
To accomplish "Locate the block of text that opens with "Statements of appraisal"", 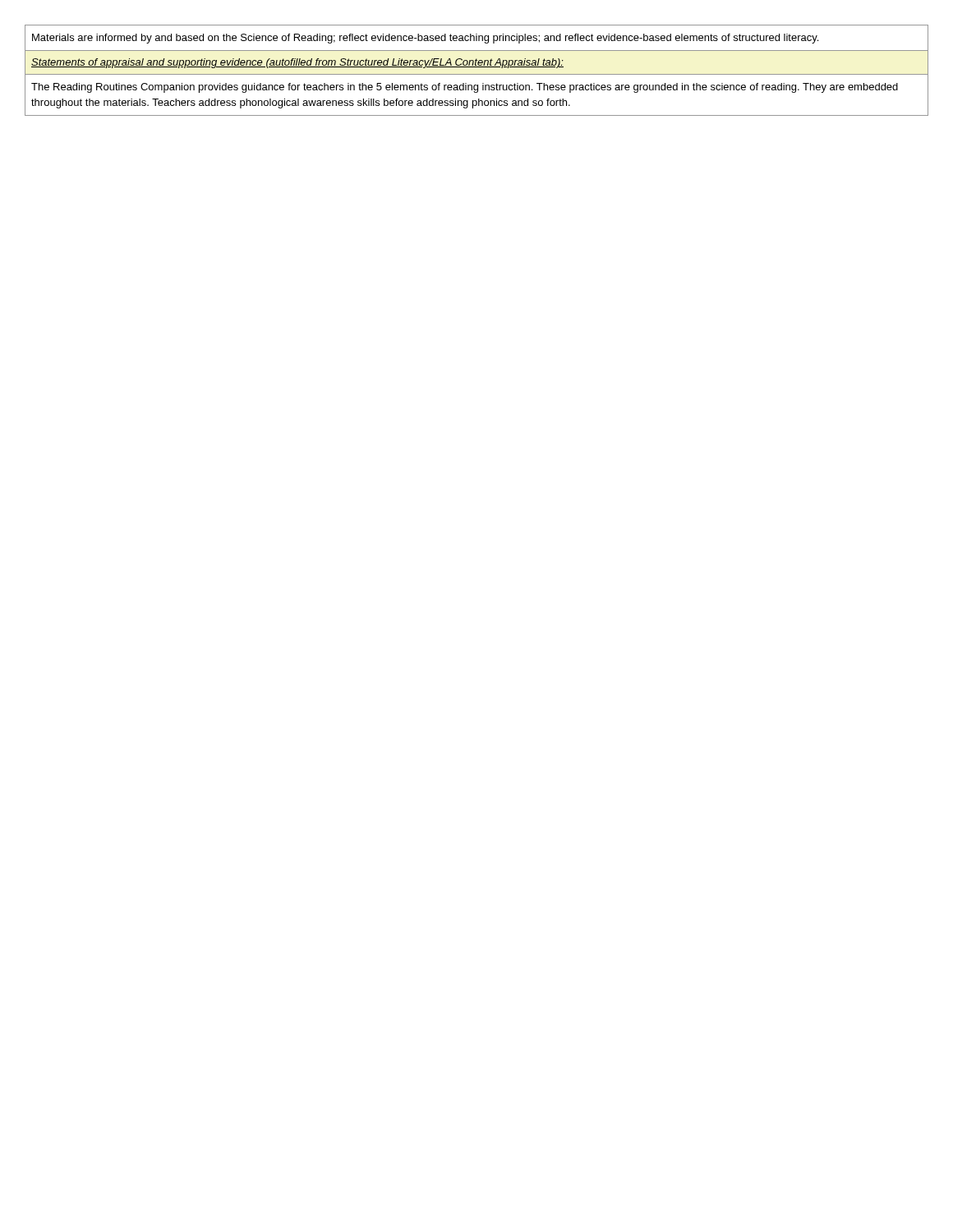I will (x=297, y=62).
